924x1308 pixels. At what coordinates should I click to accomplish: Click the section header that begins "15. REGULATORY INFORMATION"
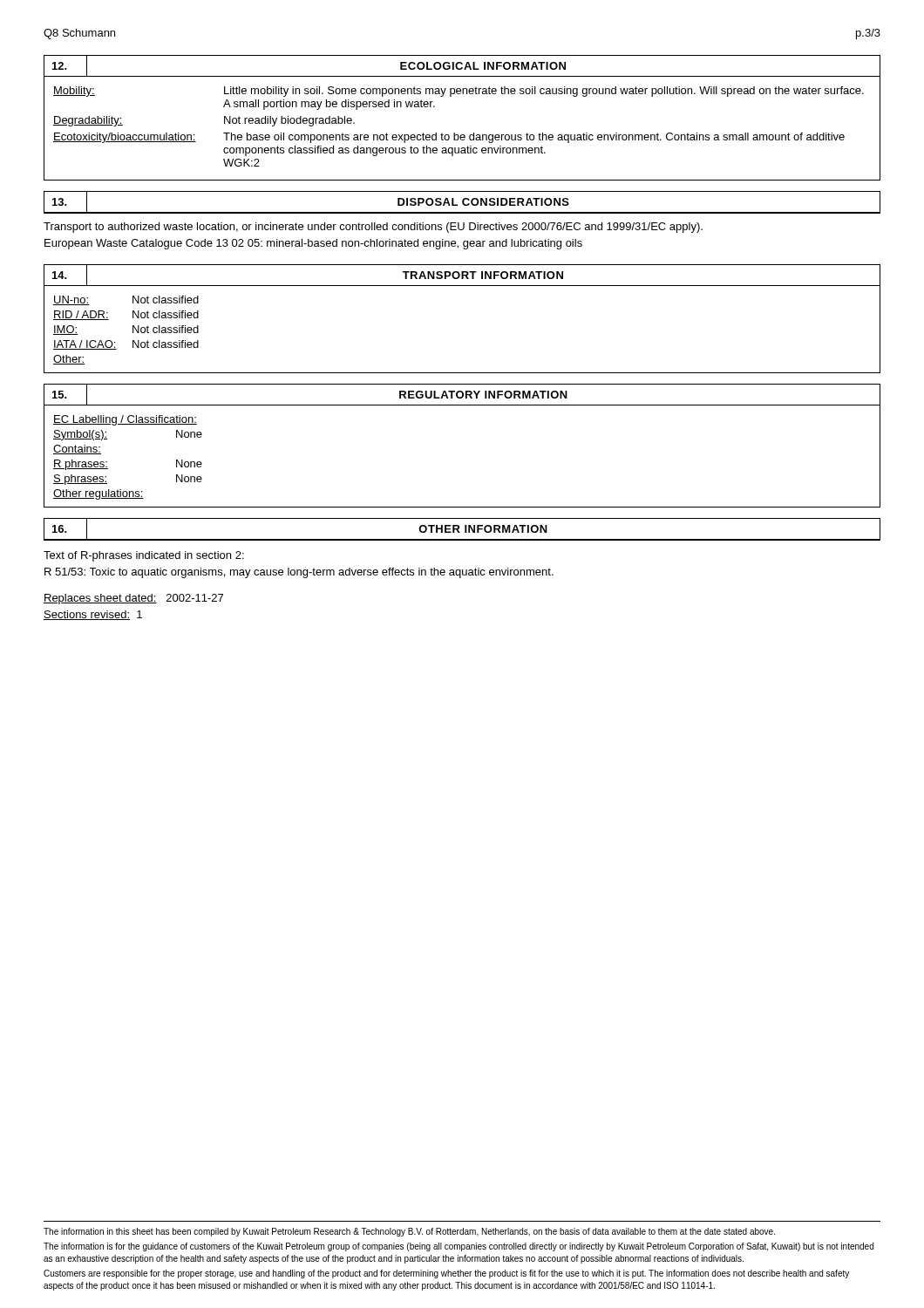(462, 445)
